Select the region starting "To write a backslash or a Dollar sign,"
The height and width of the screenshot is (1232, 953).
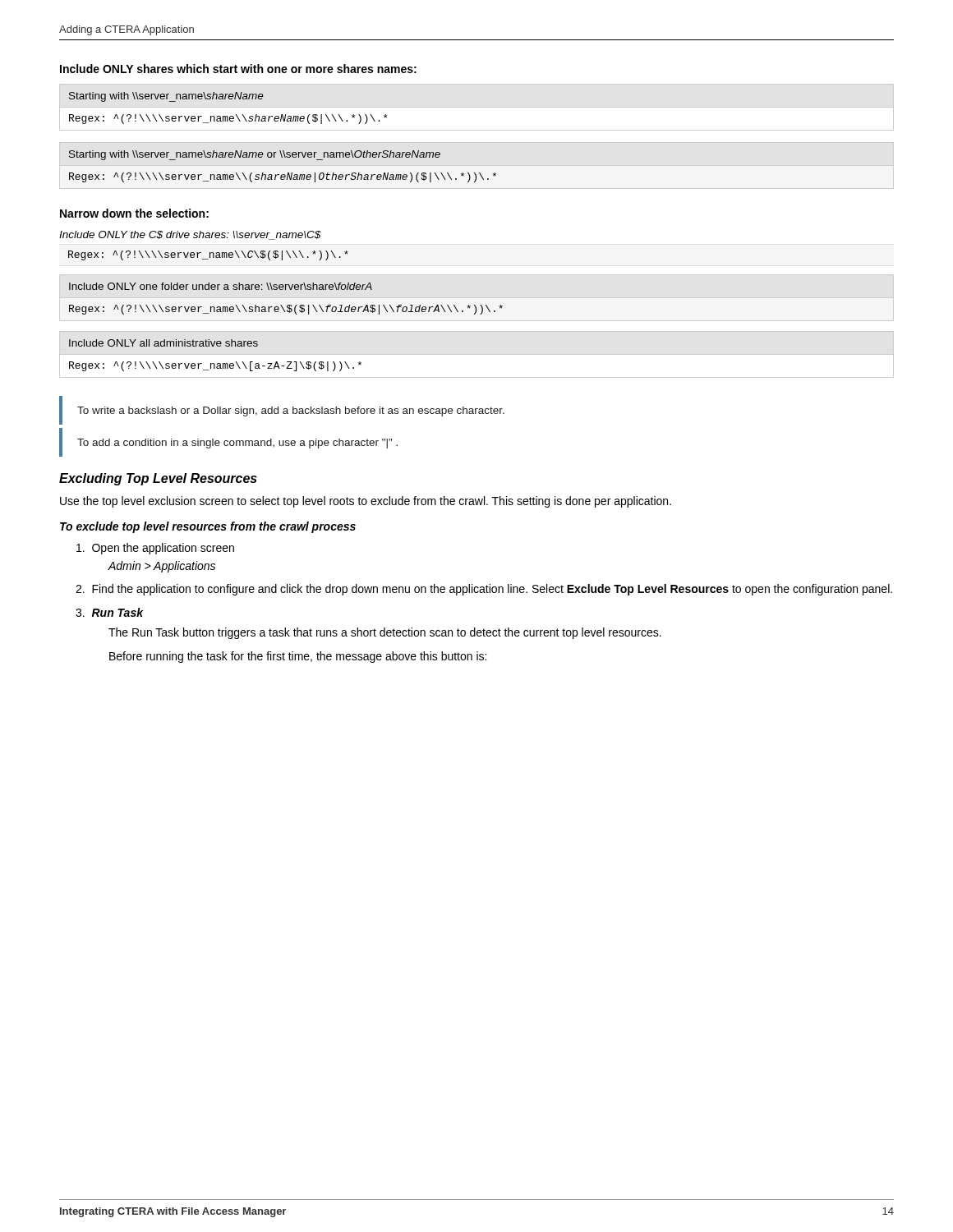pyautogui.click(x=291, y=410)
